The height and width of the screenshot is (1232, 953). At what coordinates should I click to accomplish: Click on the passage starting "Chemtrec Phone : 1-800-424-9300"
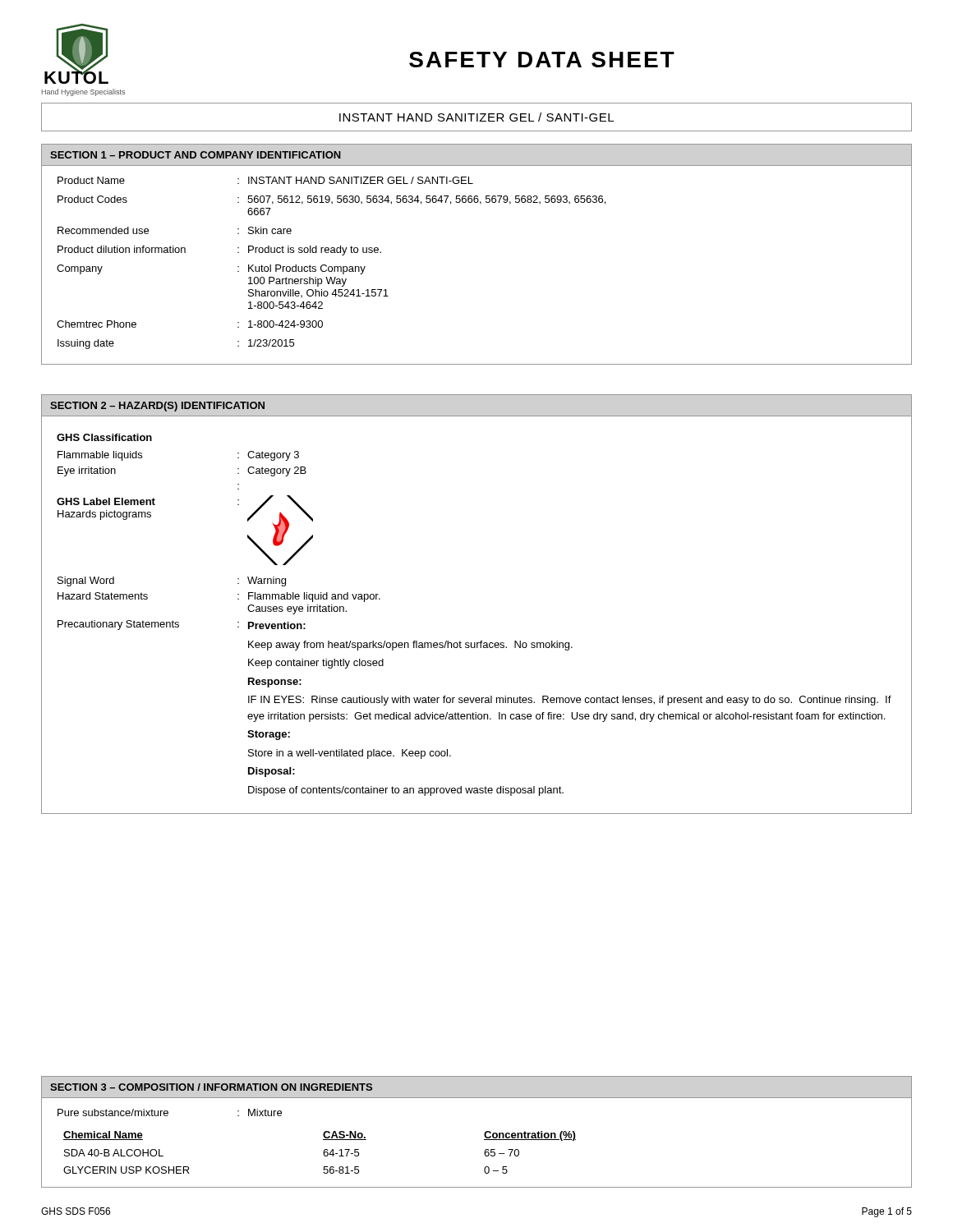pos(99,324)
